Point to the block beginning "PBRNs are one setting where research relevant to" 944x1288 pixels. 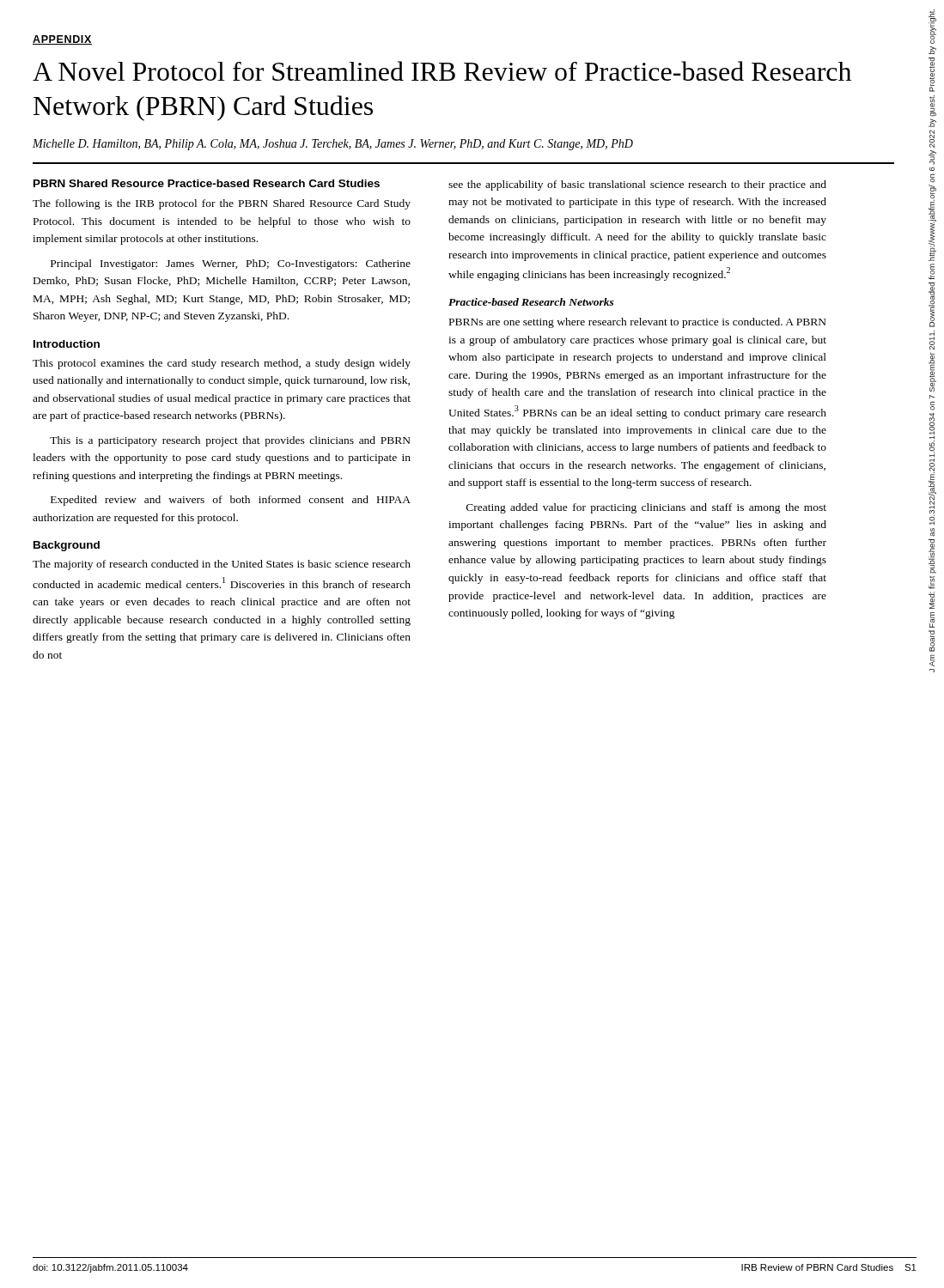click(637, 468)
